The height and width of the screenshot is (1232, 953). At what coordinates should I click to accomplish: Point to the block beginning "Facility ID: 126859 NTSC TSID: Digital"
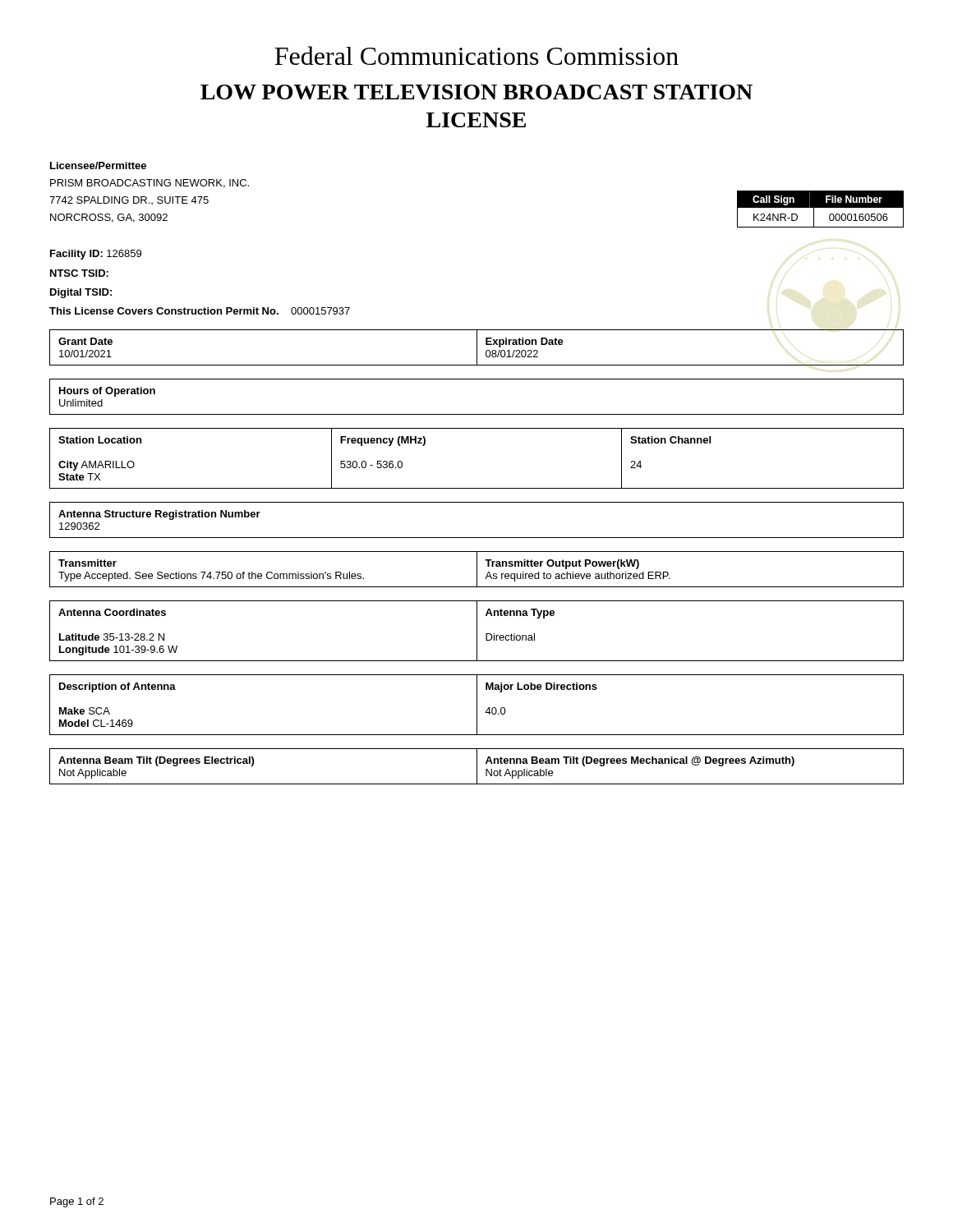(x=96, y=255)
